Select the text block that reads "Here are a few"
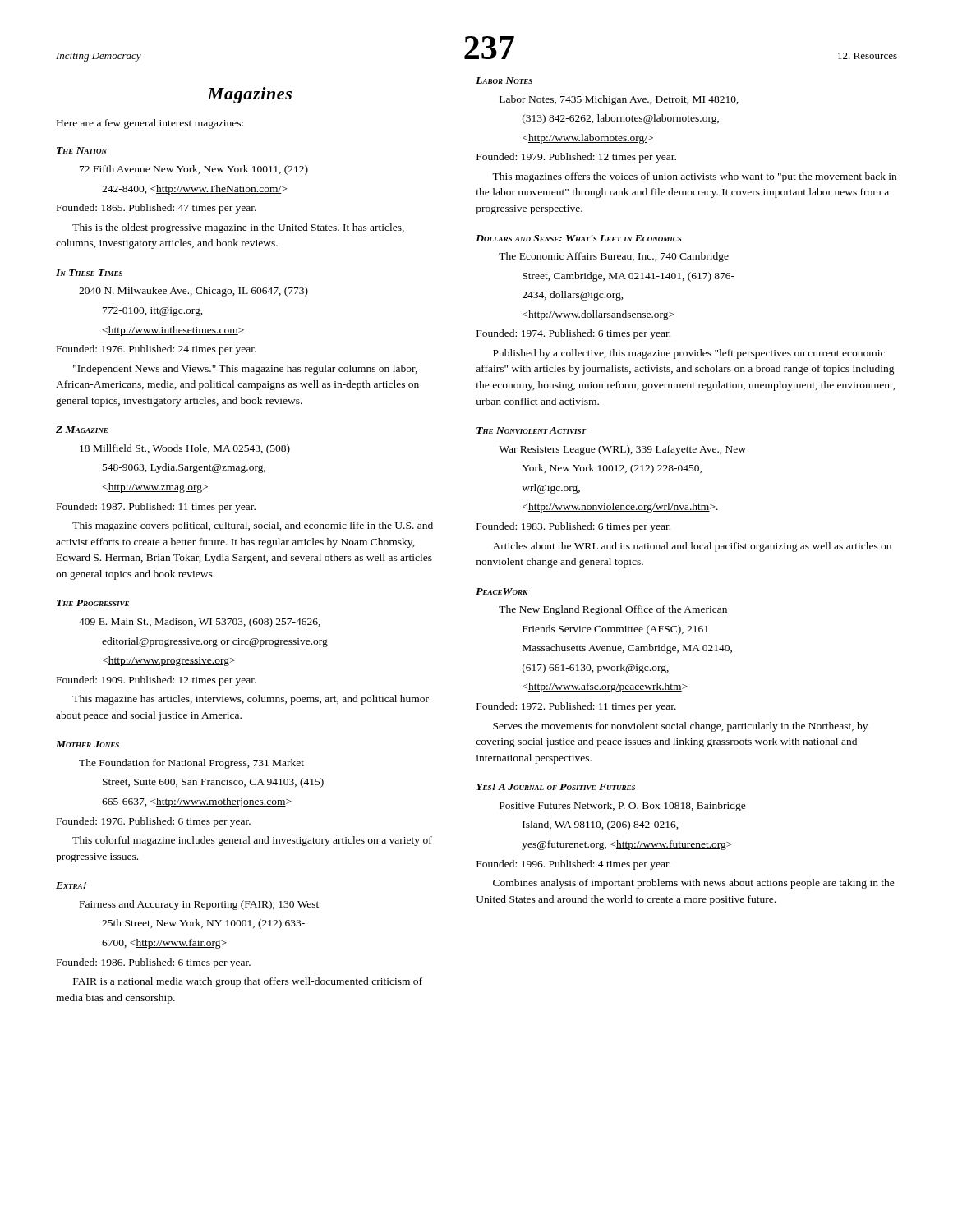Screen dimensions: 1232x953 150,123
